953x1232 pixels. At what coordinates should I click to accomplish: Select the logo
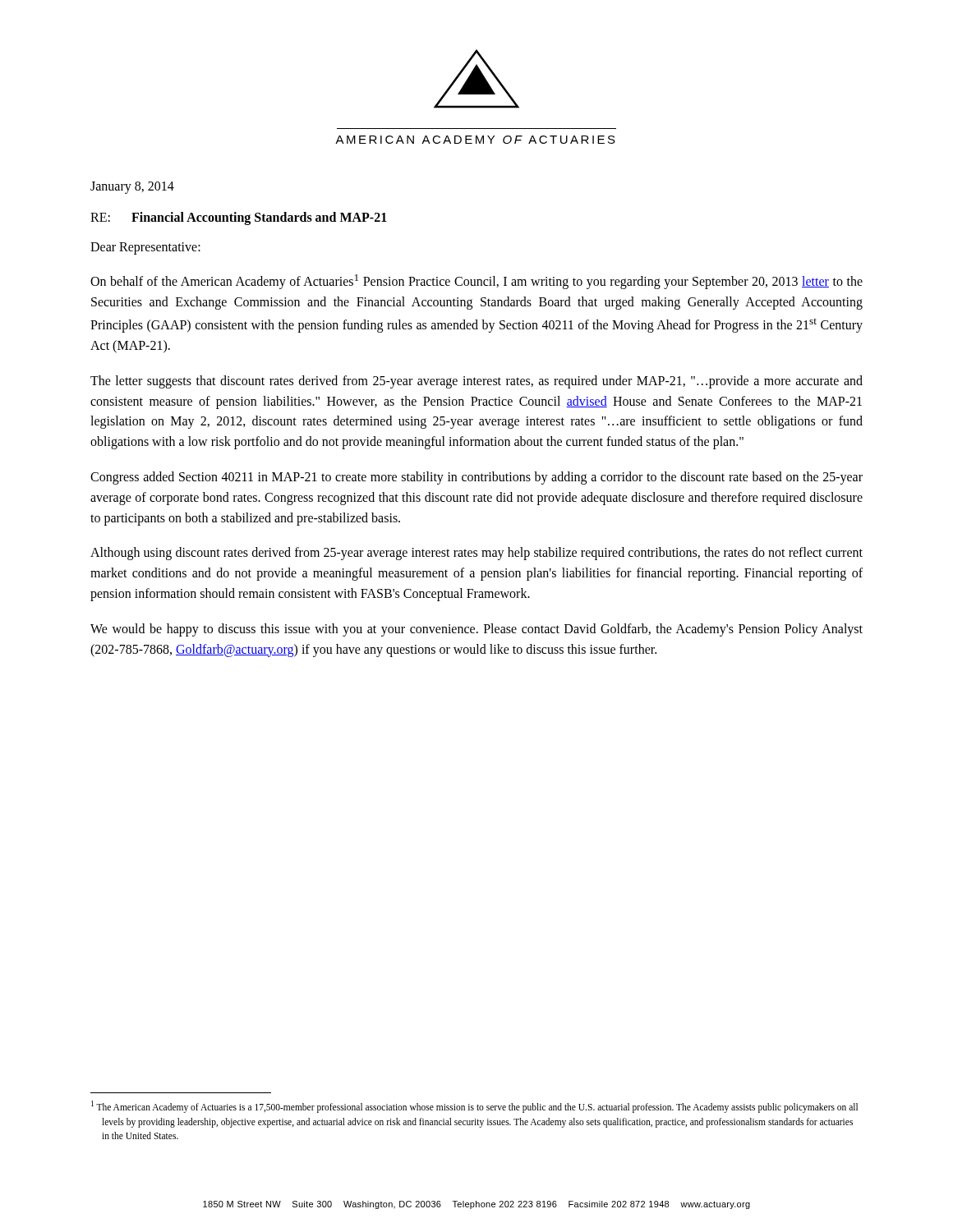(x=476, y=98)
